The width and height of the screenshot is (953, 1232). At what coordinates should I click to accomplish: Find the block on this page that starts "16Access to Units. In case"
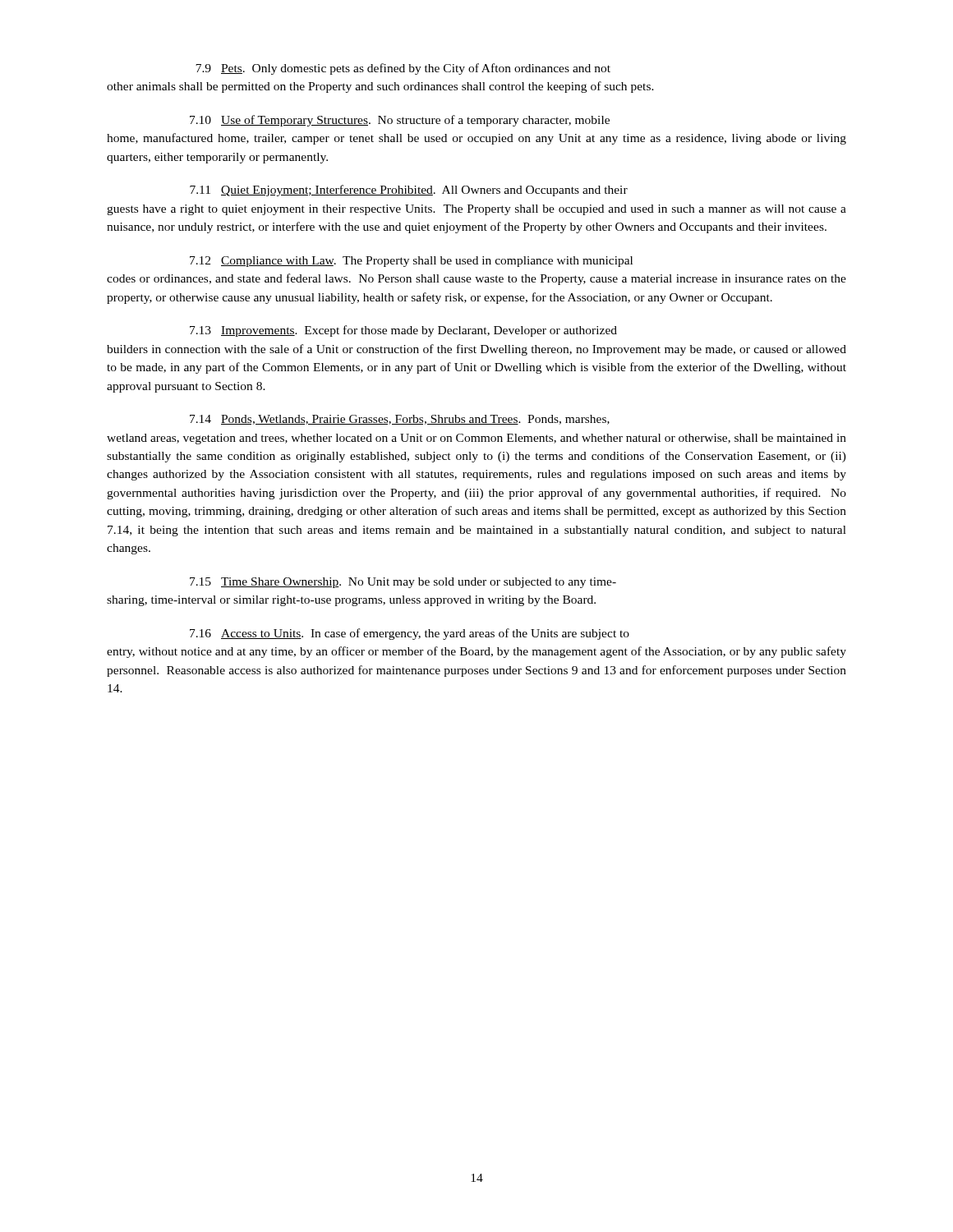476,659
